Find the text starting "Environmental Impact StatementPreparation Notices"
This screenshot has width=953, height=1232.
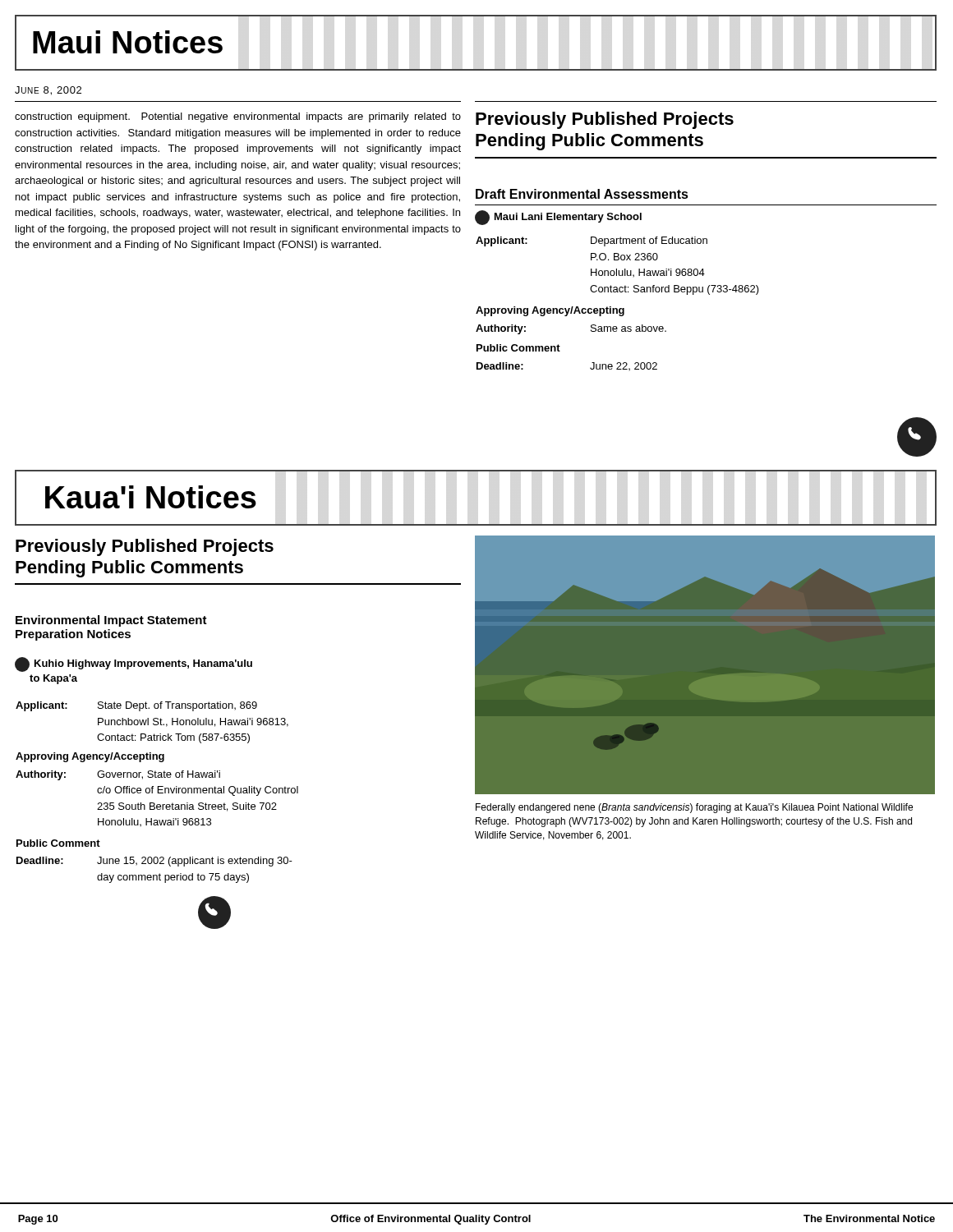[x=111, y=621]
